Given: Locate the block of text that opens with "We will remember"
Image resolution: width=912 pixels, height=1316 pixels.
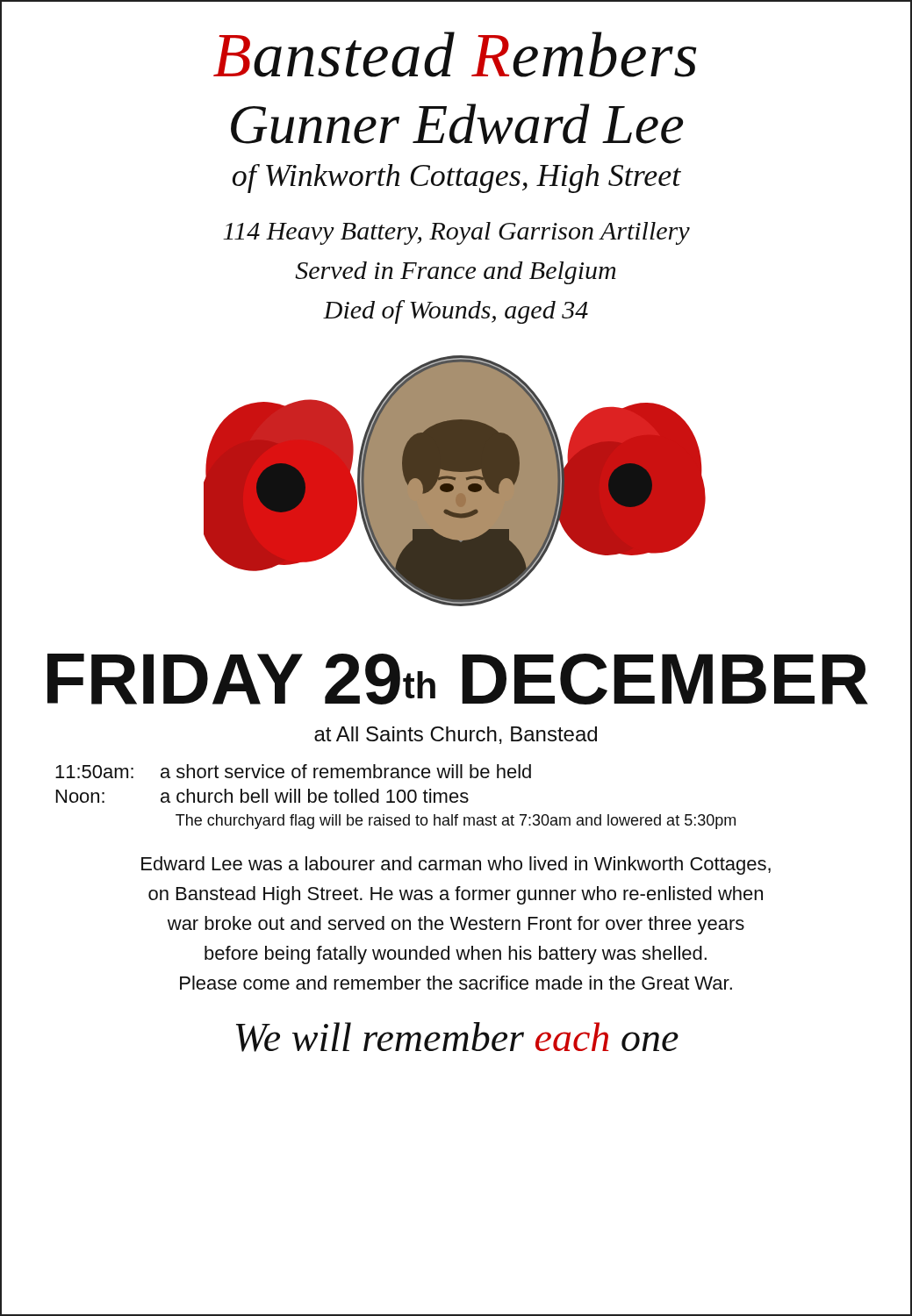Looking at the screenshot, I should coord(456,1038).
